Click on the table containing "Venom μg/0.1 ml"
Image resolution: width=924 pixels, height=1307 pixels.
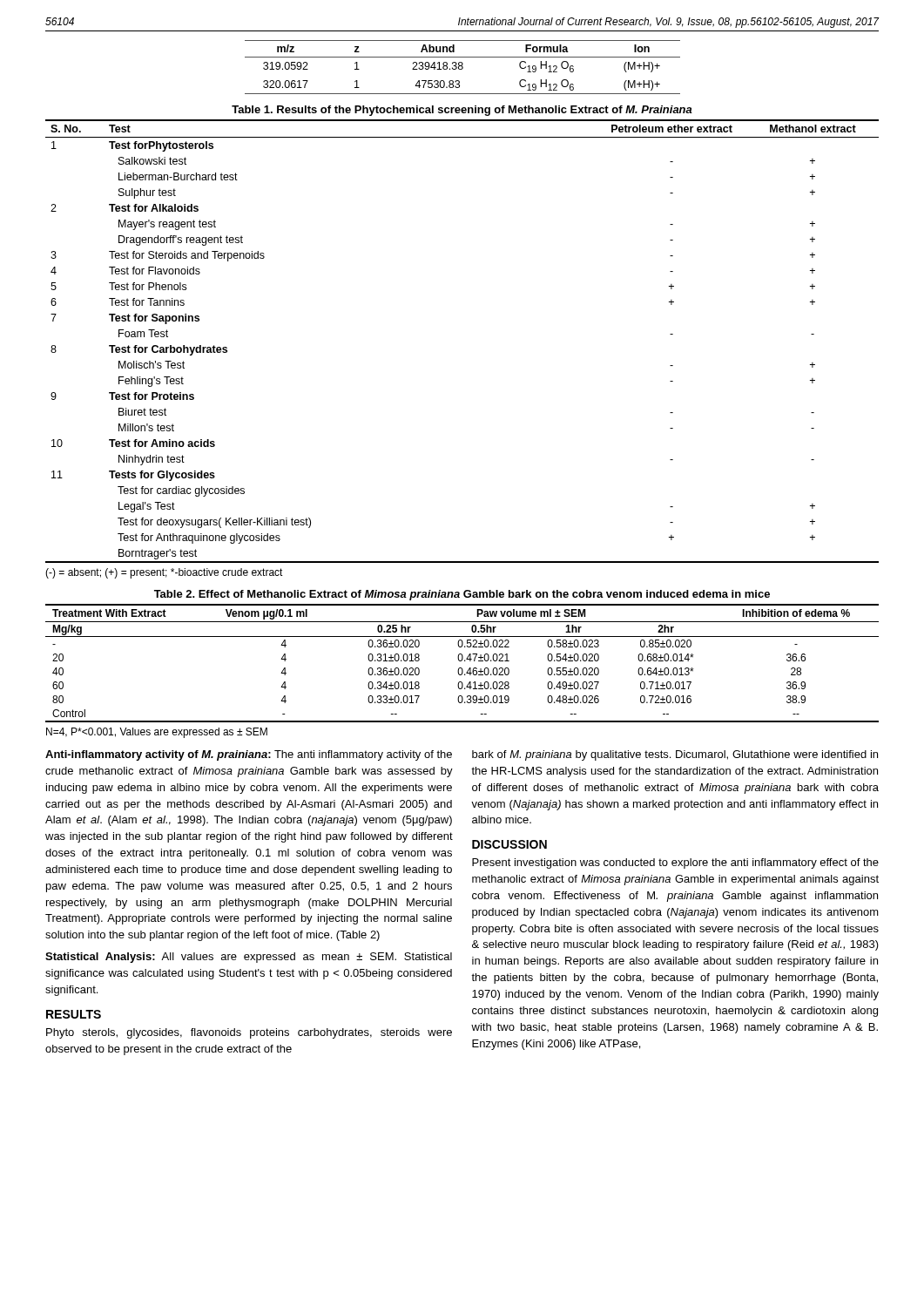click(x=462, y=663)
